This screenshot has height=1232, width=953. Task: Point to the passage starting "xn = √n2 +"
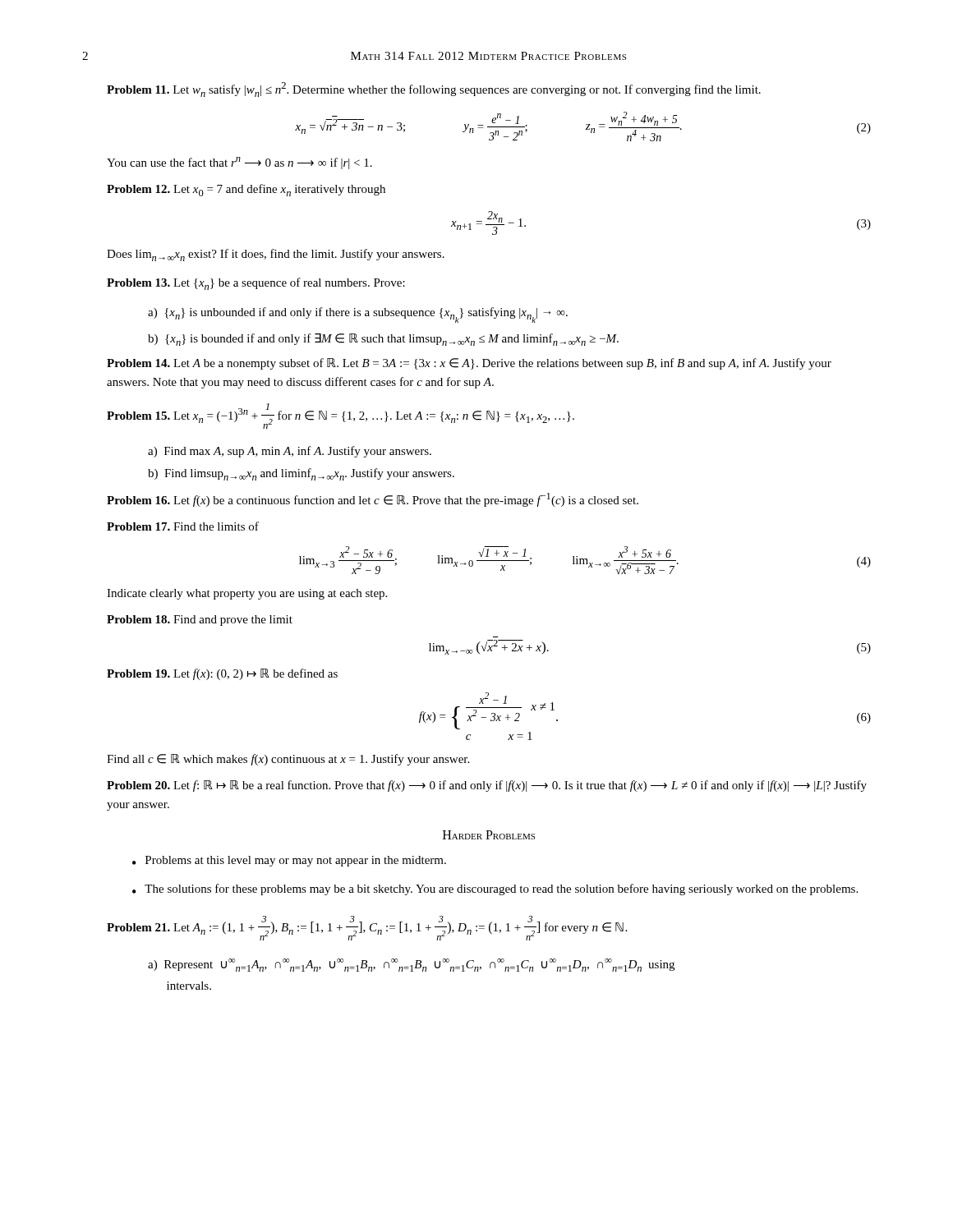pyautogui.click(x=583, y=127)
